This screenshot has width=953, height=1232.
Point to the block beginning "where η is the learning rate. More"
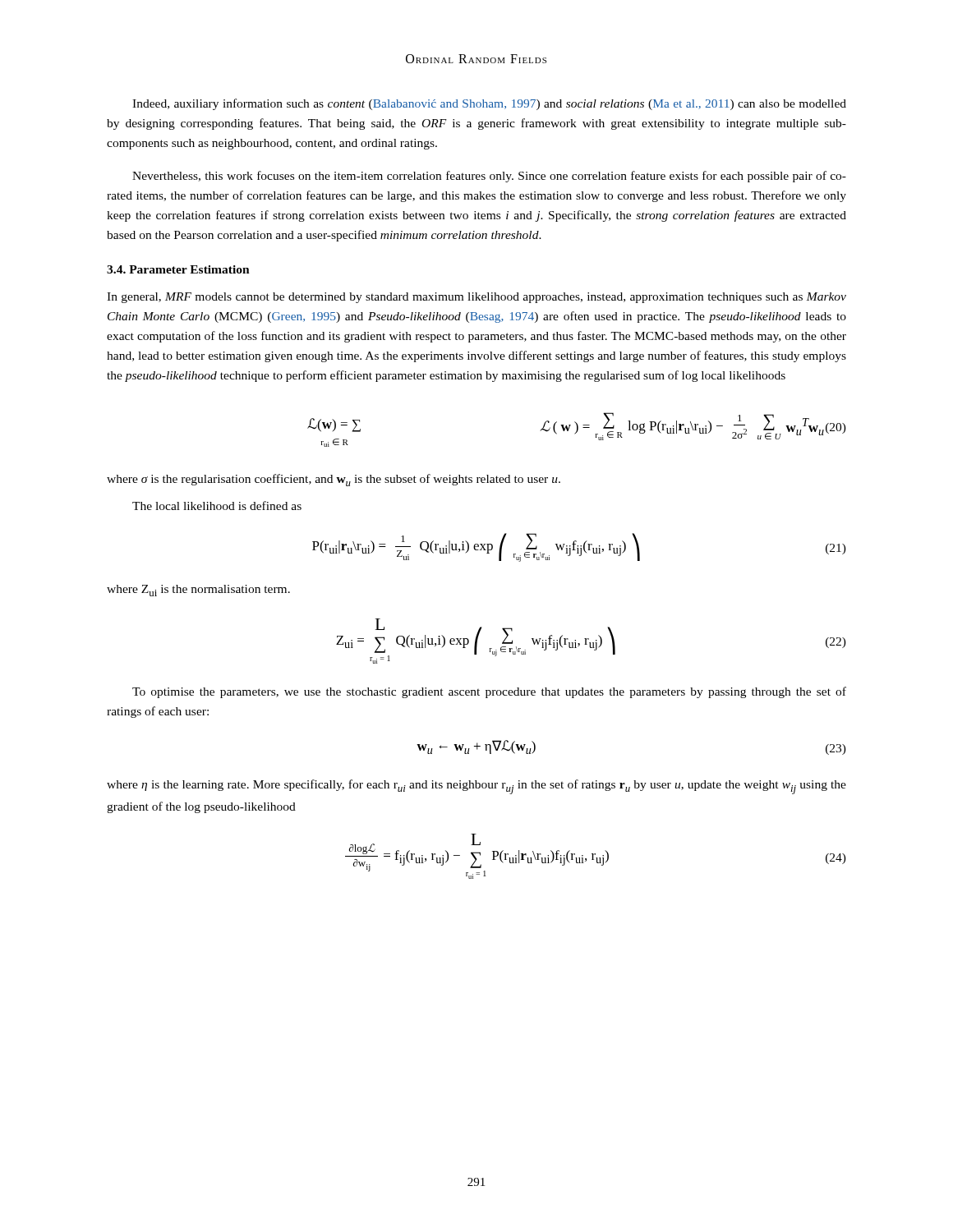coord(476,795)
